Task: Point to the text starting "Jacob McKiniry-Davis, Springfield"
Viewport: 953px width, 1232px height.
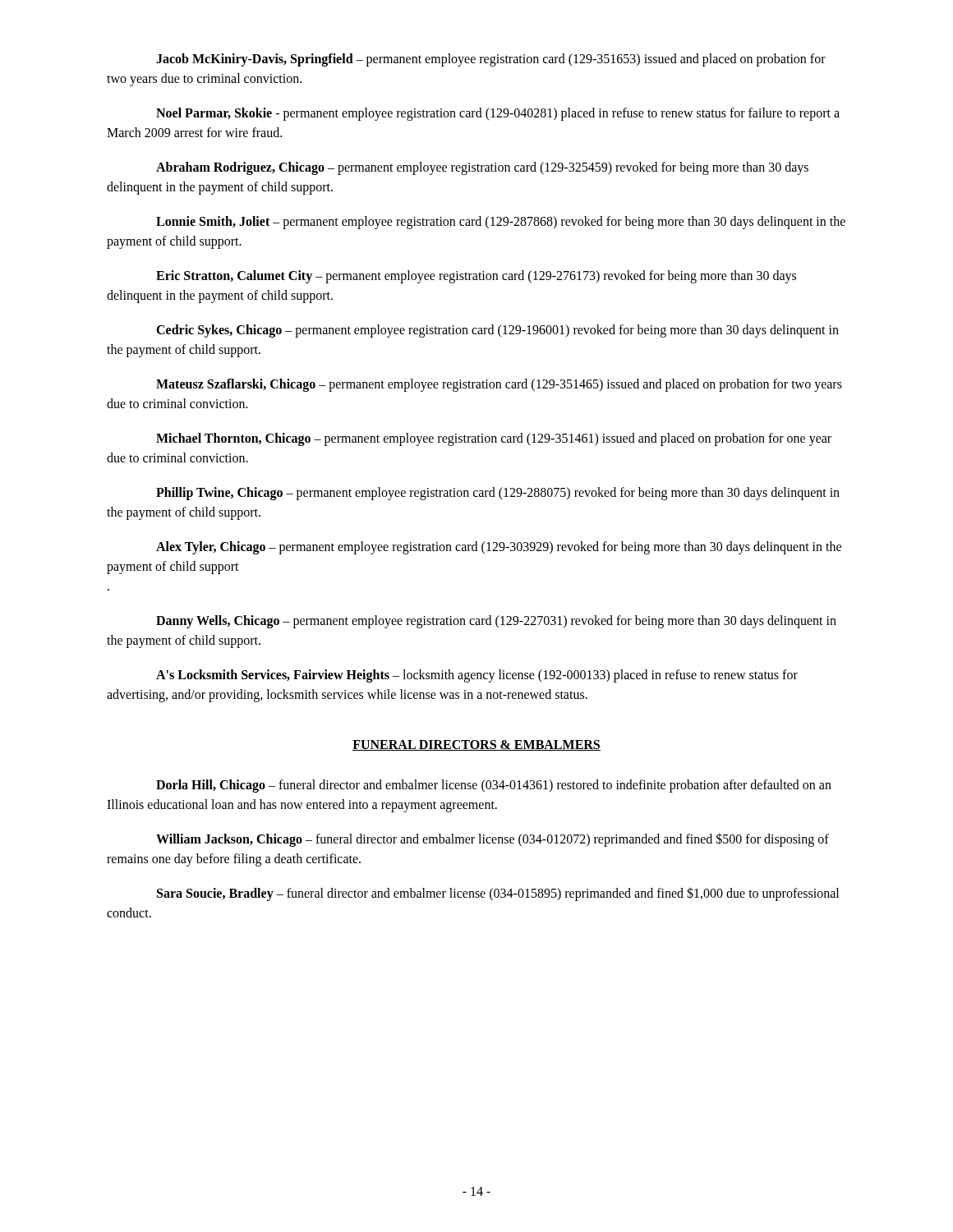Action: pos(476,69)
